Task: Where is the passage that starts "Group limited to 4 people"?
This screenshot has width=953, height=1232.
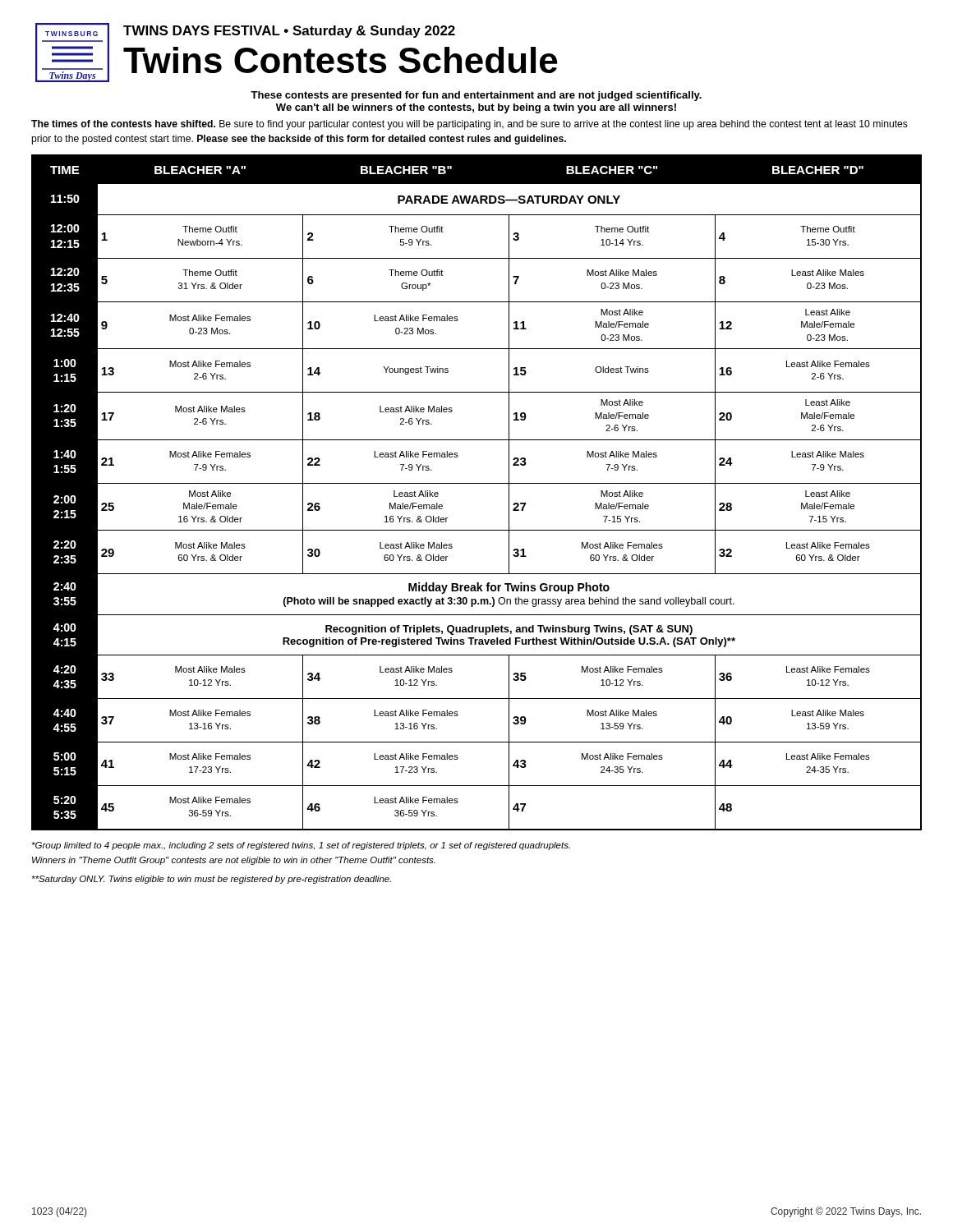Action: [x=301, y=852]
